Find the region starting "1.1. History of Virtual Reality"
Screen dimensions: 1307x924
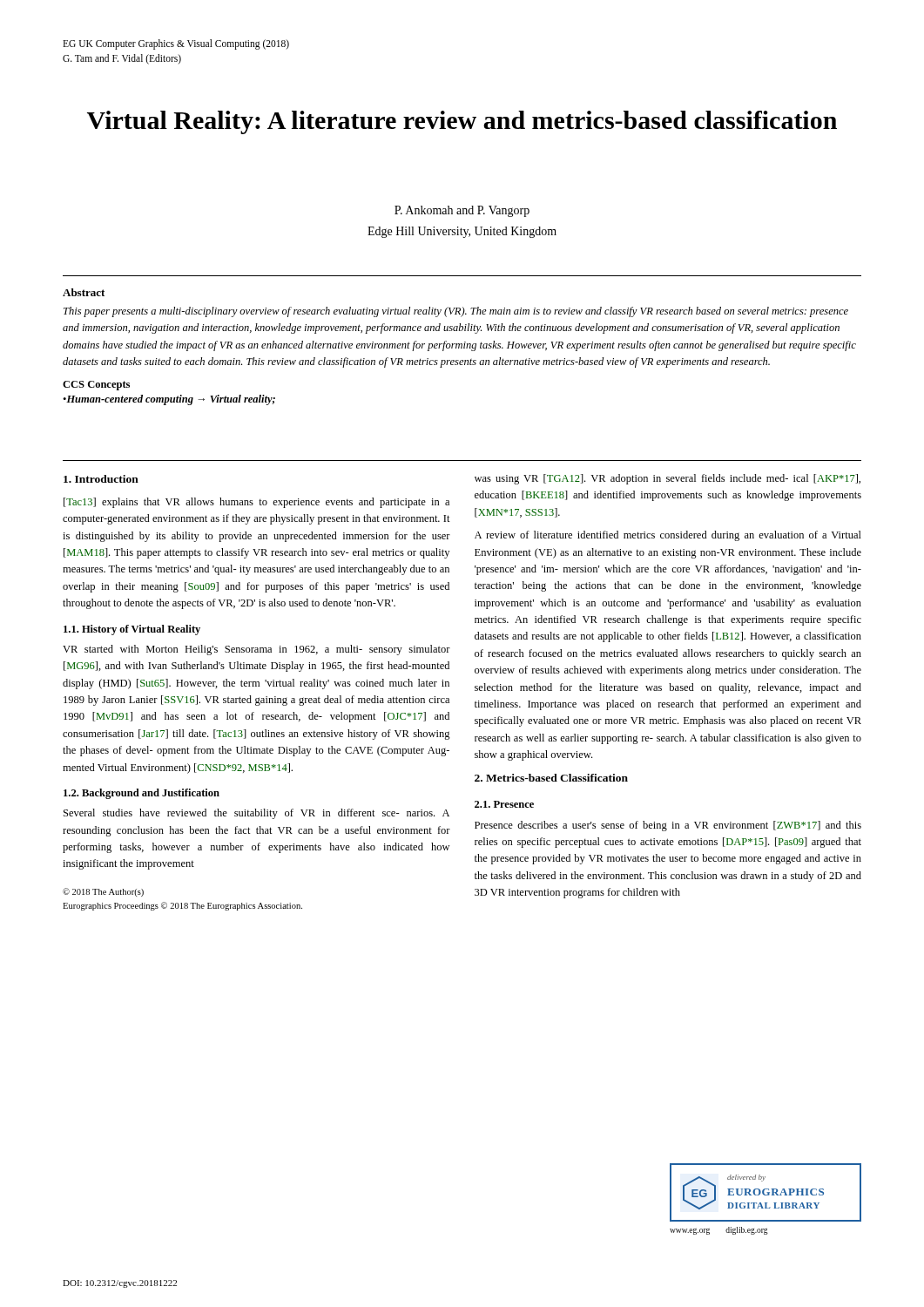click(x=132, y=630)
